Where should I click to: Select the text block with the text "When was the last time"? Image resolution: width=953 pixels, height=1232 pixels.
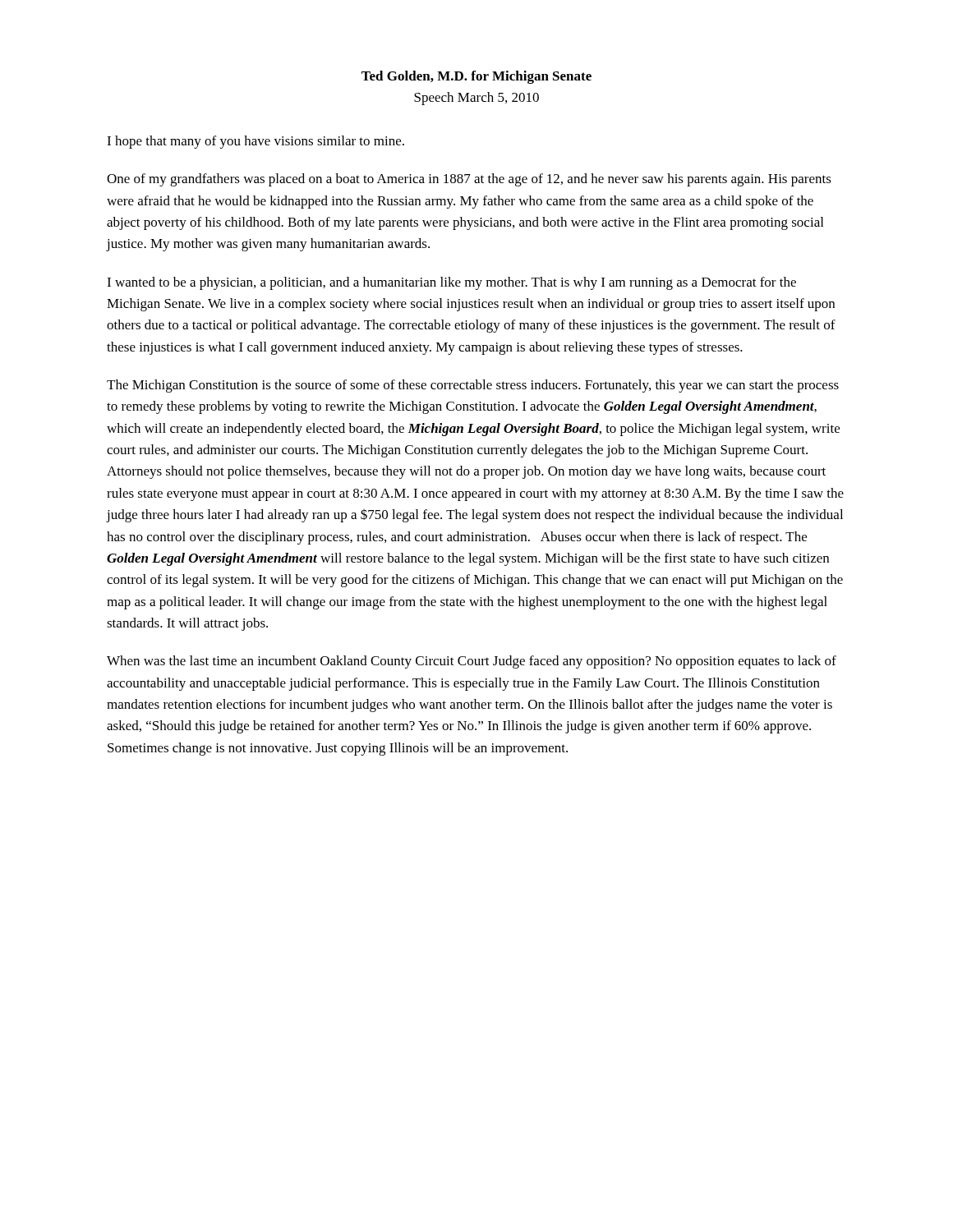471,704
